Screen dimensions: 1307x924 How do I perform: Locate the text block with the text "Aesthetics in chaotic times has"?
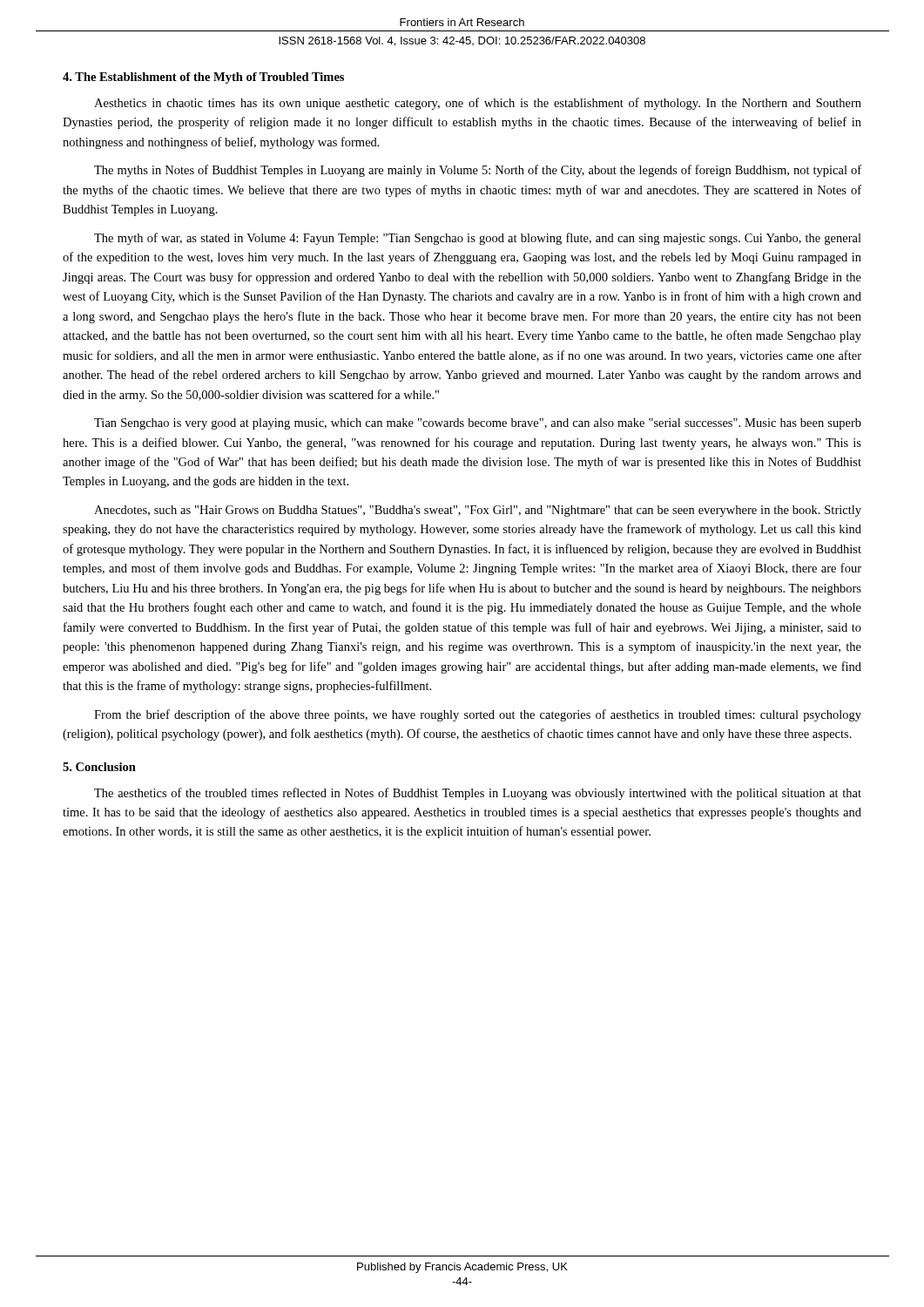pos(462,123)
